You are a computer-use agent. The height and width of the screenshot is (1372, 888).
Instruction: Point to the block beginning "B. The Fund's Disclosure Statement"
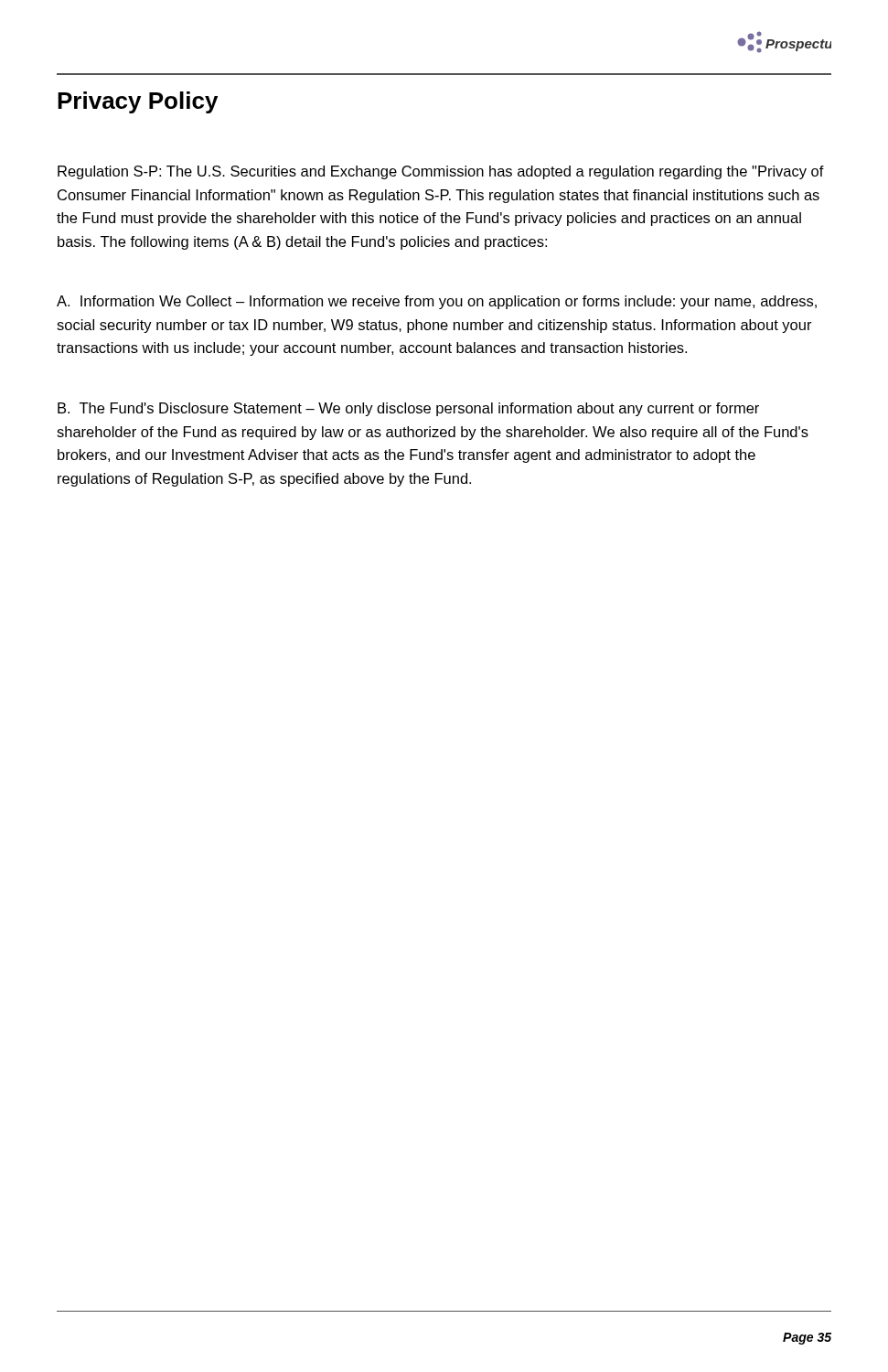444,444
